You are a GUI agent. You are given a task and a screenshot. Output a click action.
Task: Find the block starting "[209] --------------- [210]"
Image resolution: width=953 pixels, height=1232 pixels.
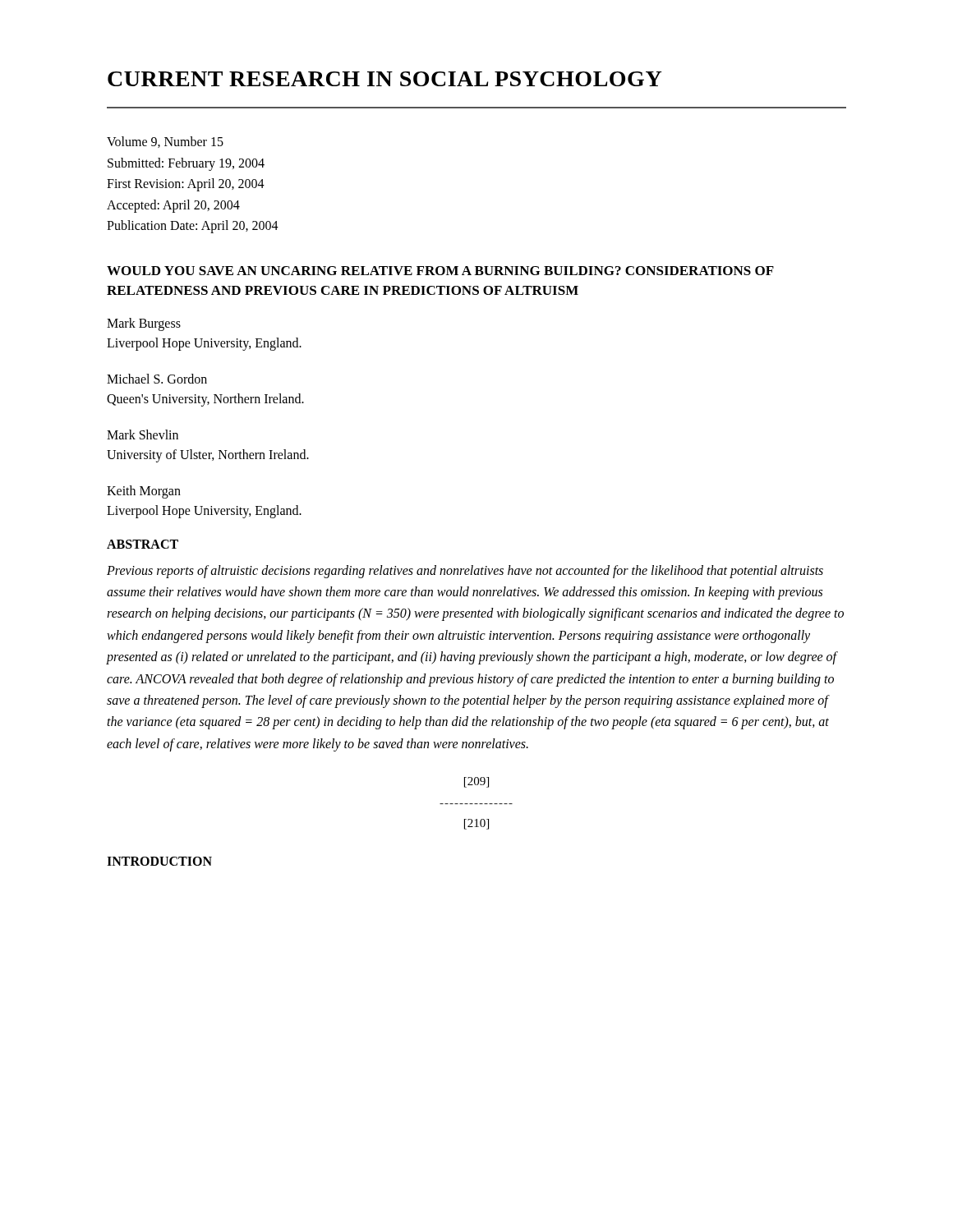476,802
